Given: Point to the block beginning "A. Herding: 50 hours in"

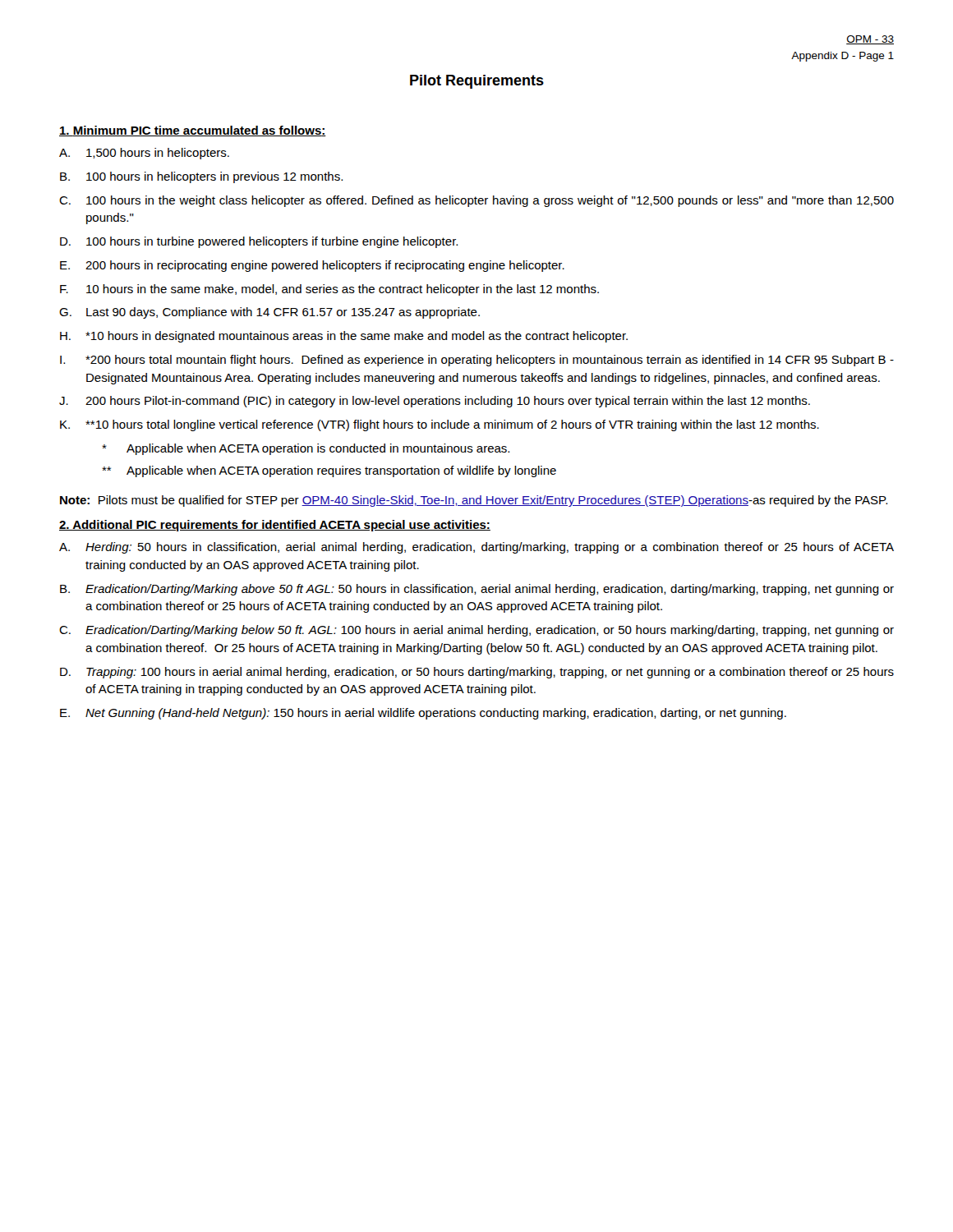Looking at the screenshot, I should (x=476, y=556).
